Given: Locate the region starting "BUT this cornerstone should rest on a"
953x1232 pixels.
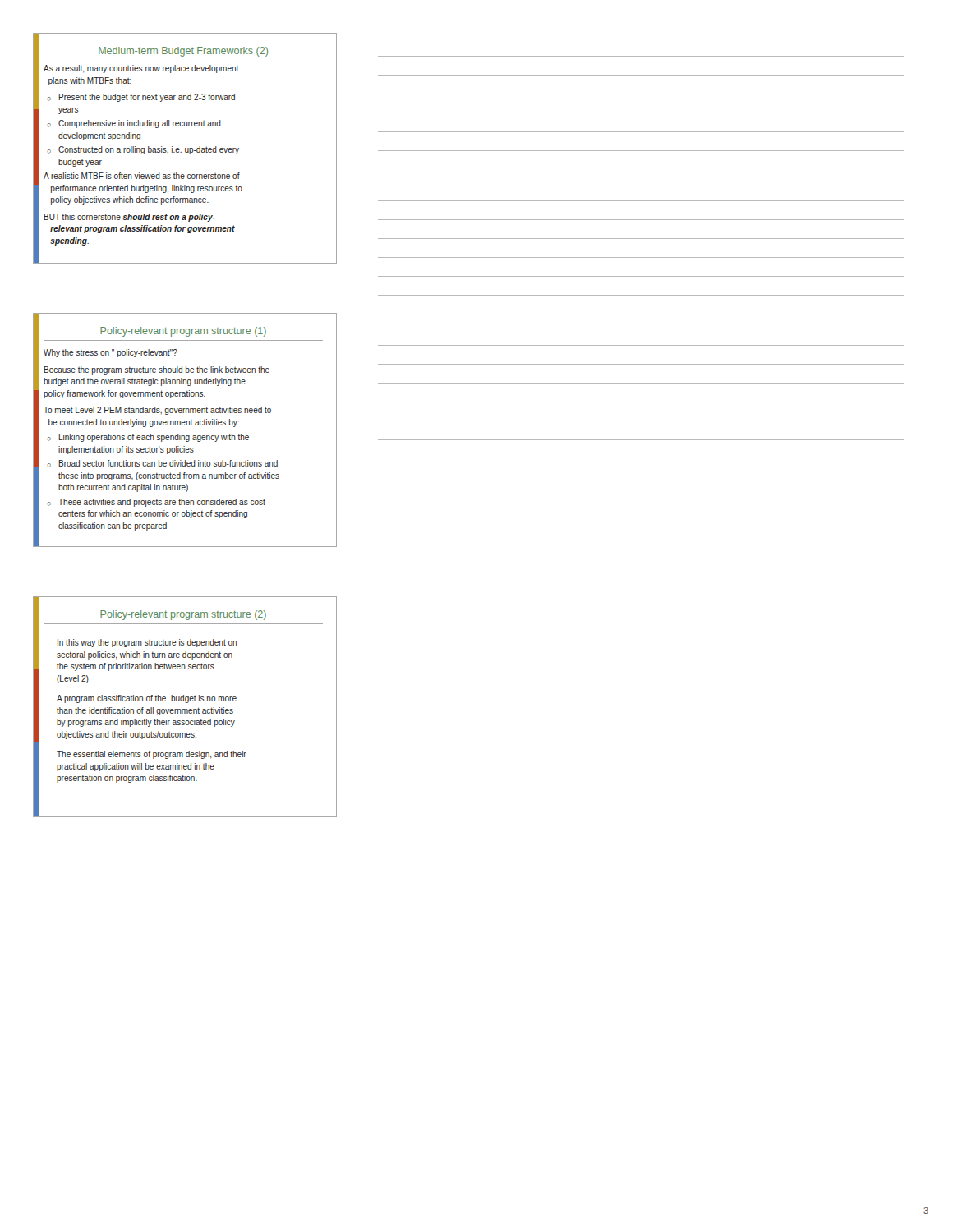Looking at the screenshot, I should [x=139, y=229].
